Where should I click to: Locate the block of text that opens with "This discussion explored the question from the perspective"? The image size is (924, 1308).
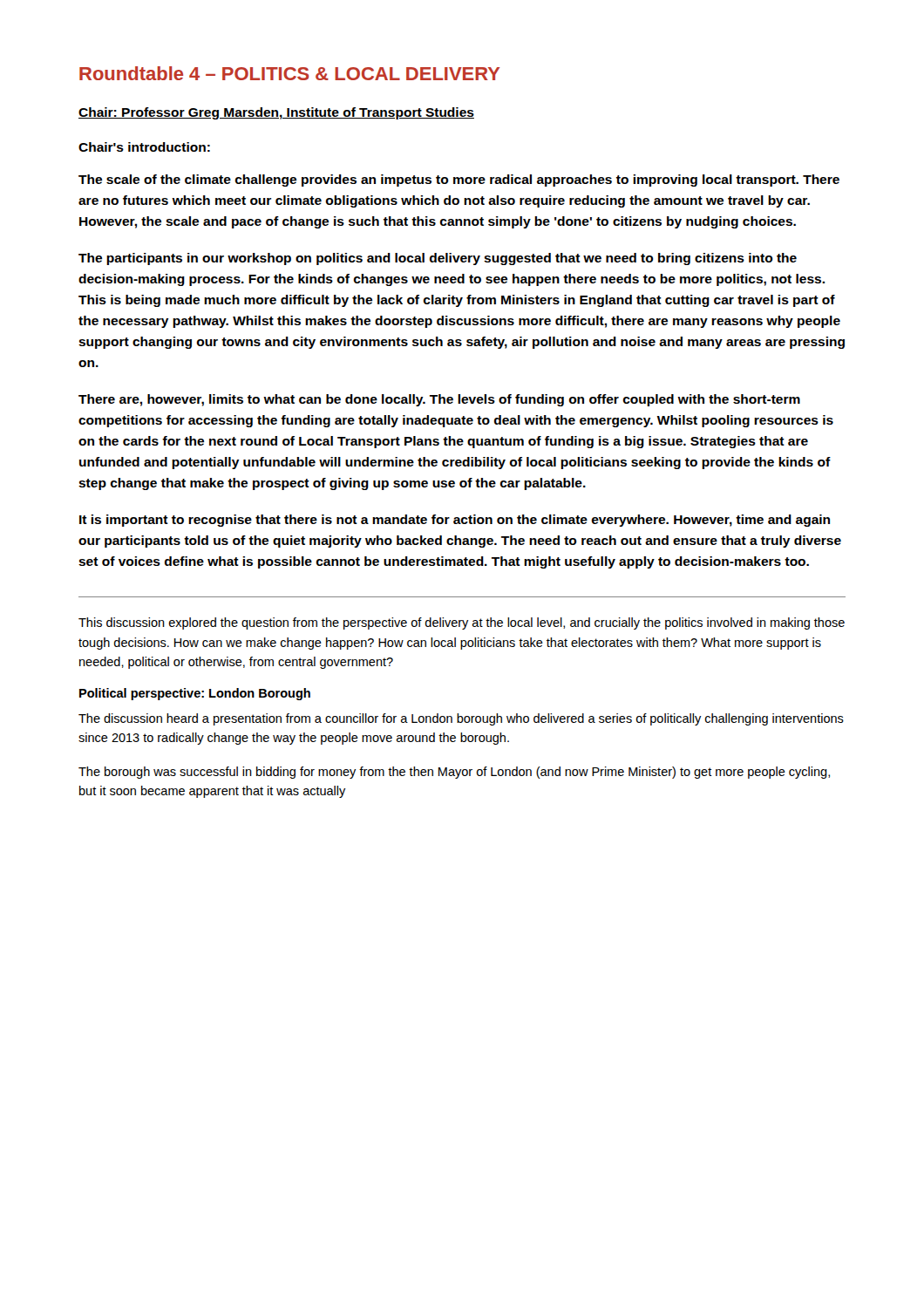pyautogui.click(x=462, y=642)
